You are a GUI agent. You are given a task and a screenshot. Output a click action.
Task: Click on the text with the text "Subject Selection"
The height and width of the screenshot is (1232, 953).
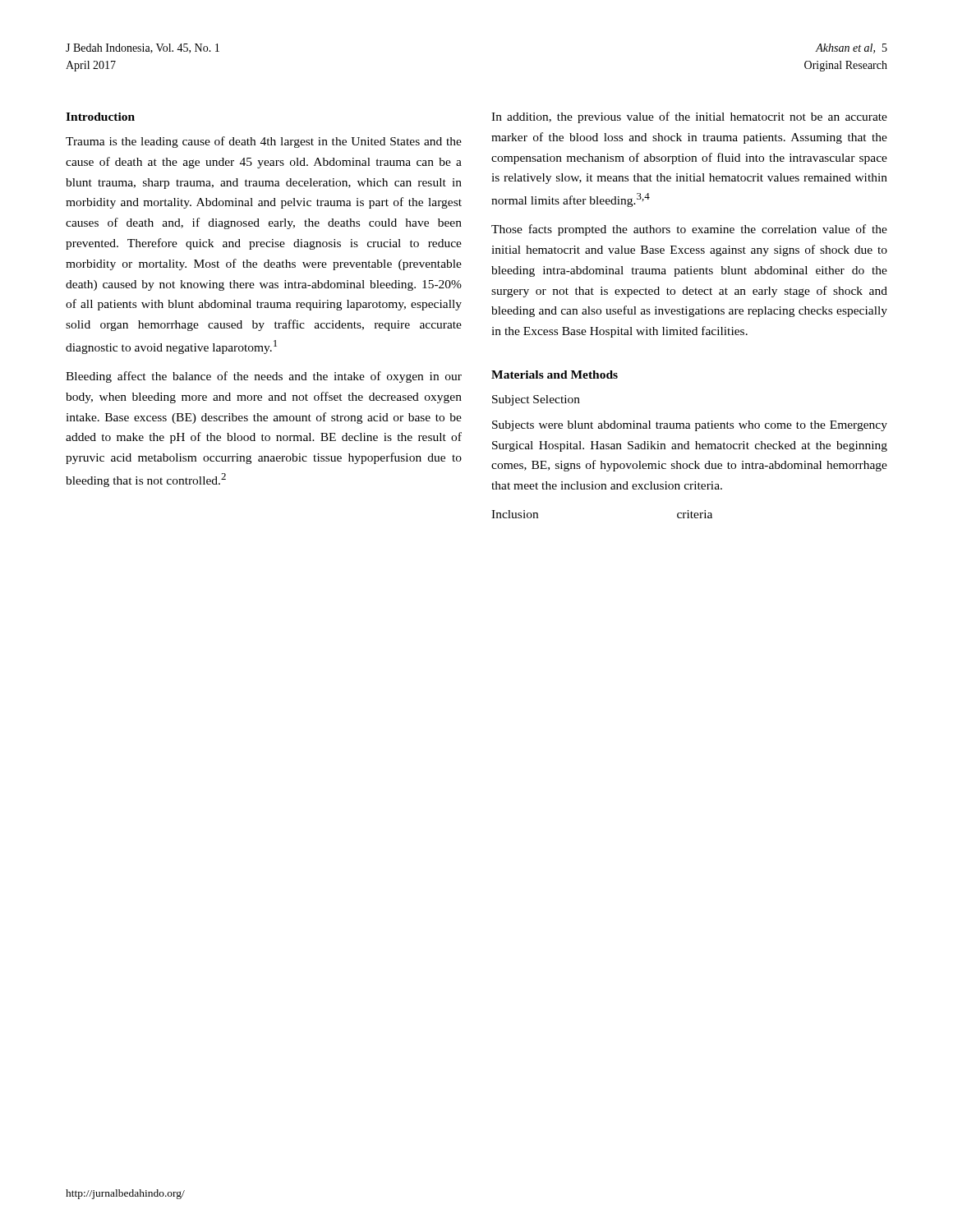[x=536, y=399]
